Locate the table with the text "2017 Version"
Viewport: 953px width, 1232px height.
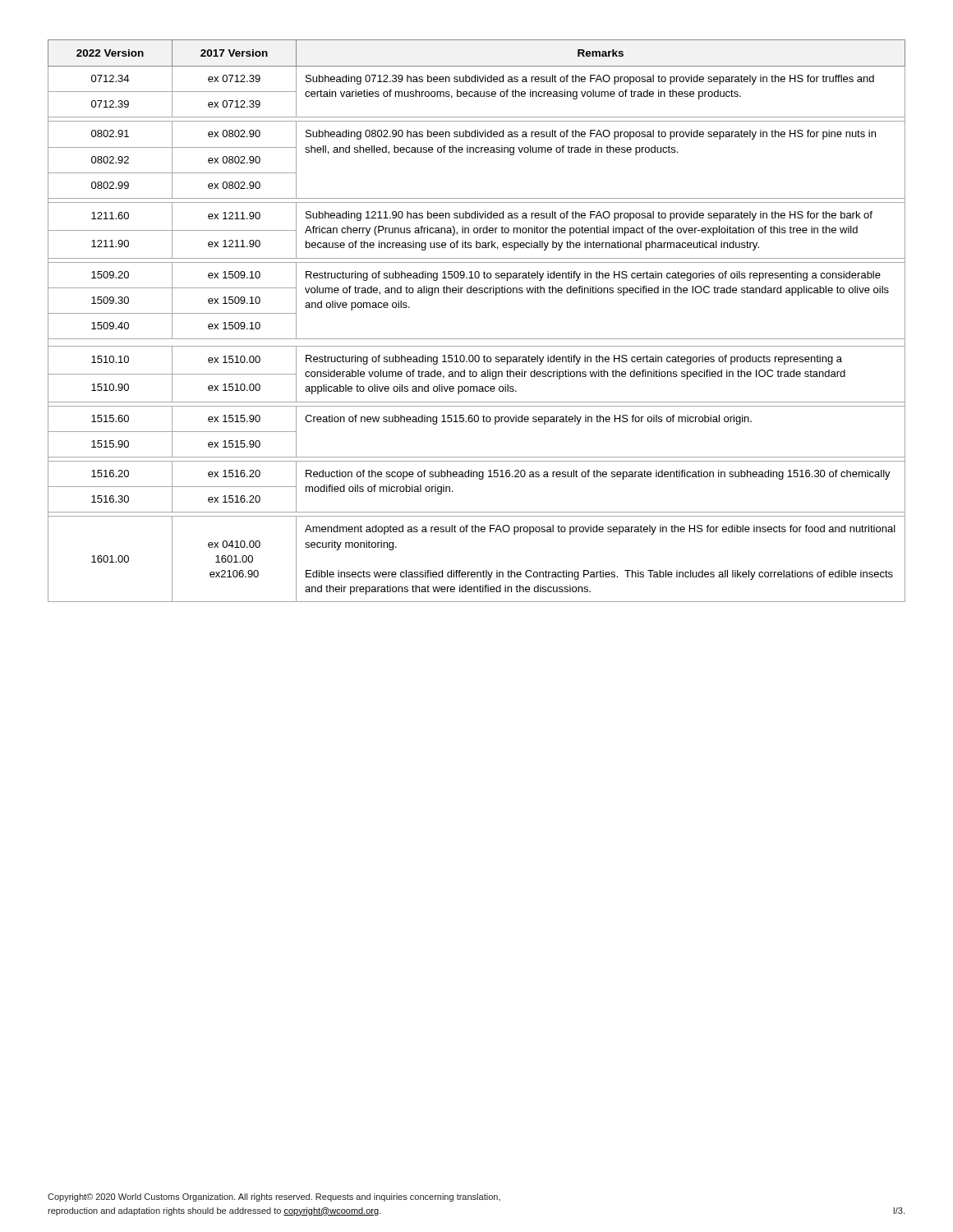(476, 321)
